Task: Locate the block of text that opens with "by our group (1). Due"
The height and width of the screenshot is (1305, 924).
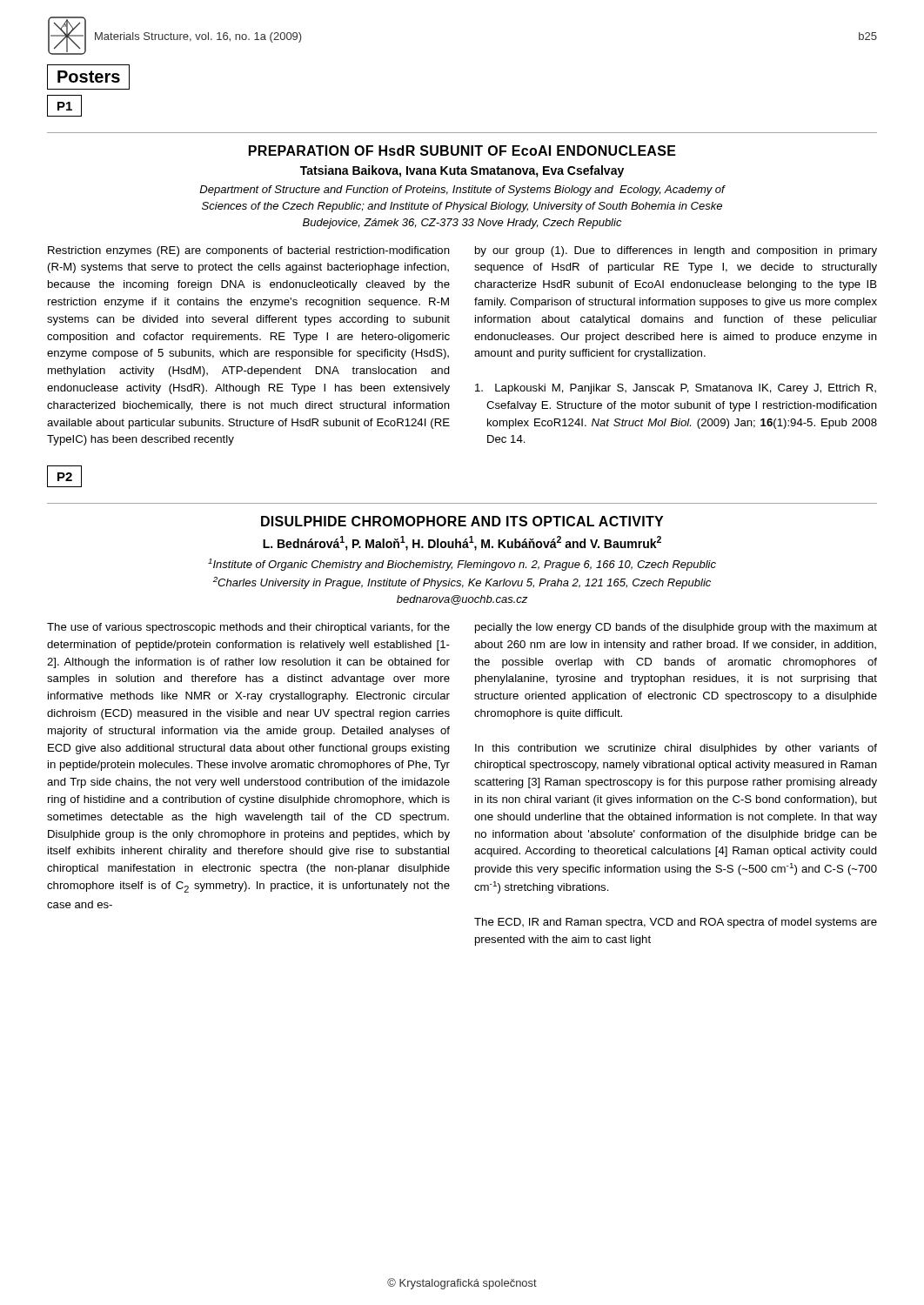Action: pos(676,301)
